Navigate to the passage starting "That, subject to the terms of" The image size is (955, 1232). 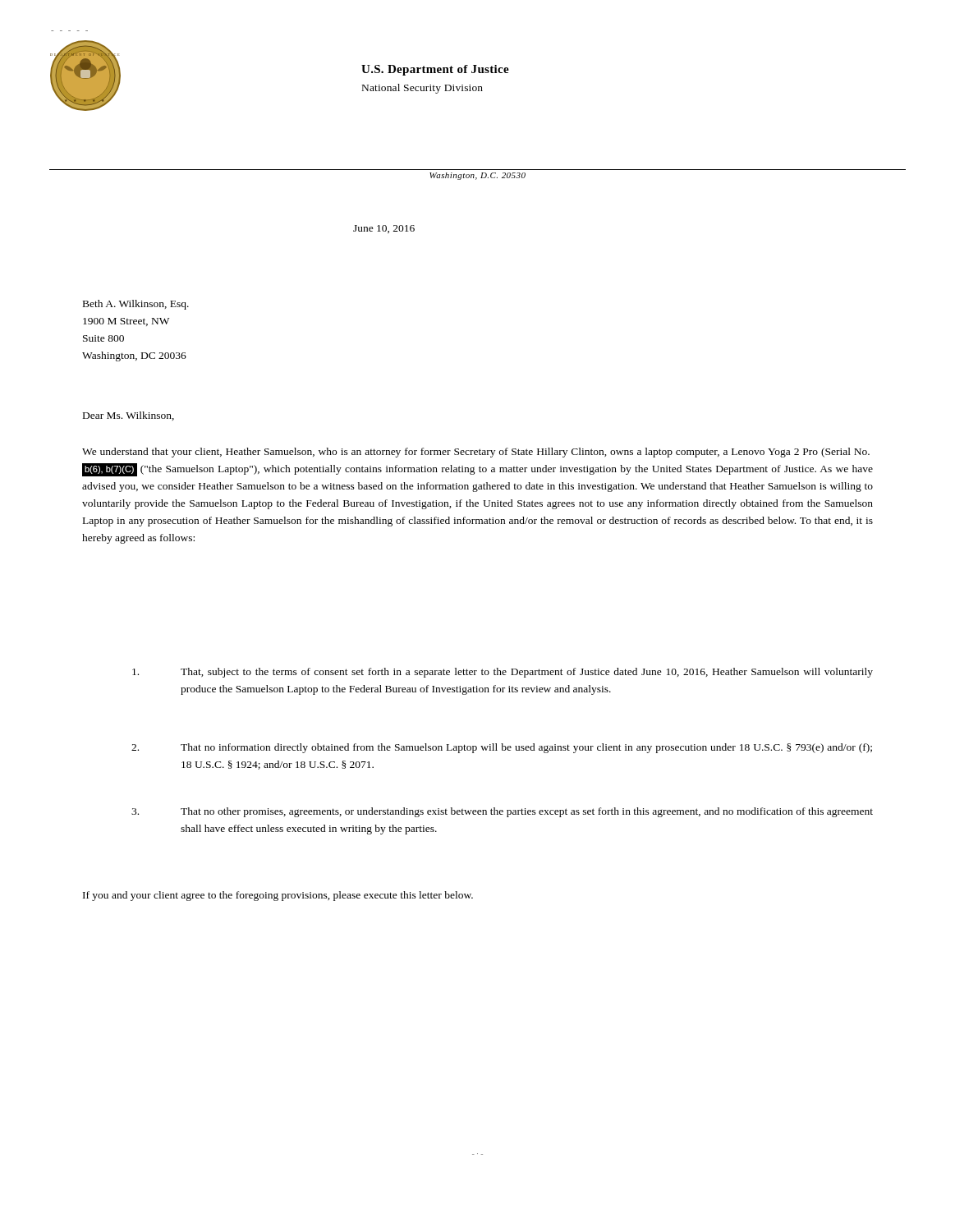[x=478, y=681]
